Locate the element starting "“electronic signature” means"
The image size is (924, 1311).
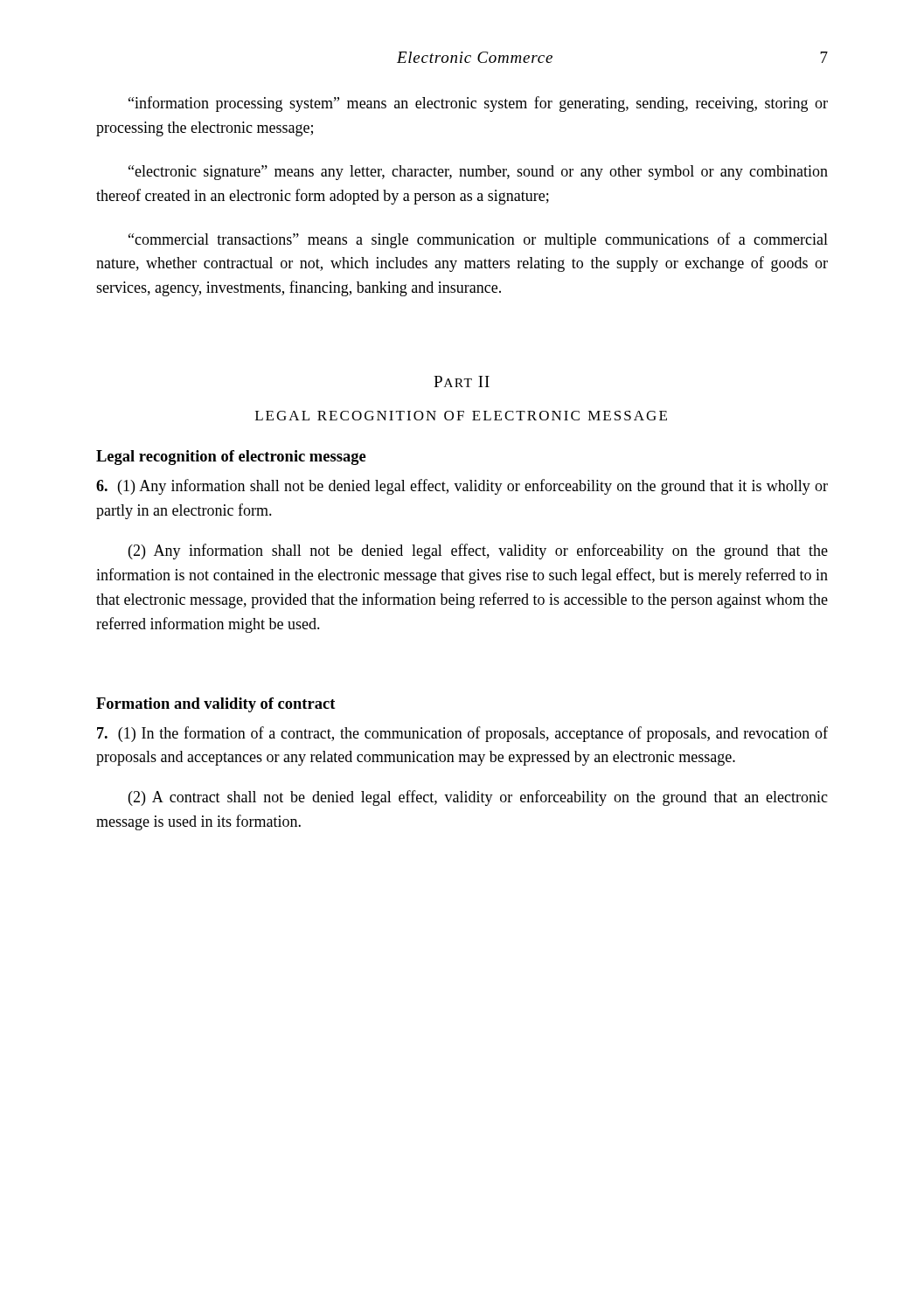[x=462, y=183]
